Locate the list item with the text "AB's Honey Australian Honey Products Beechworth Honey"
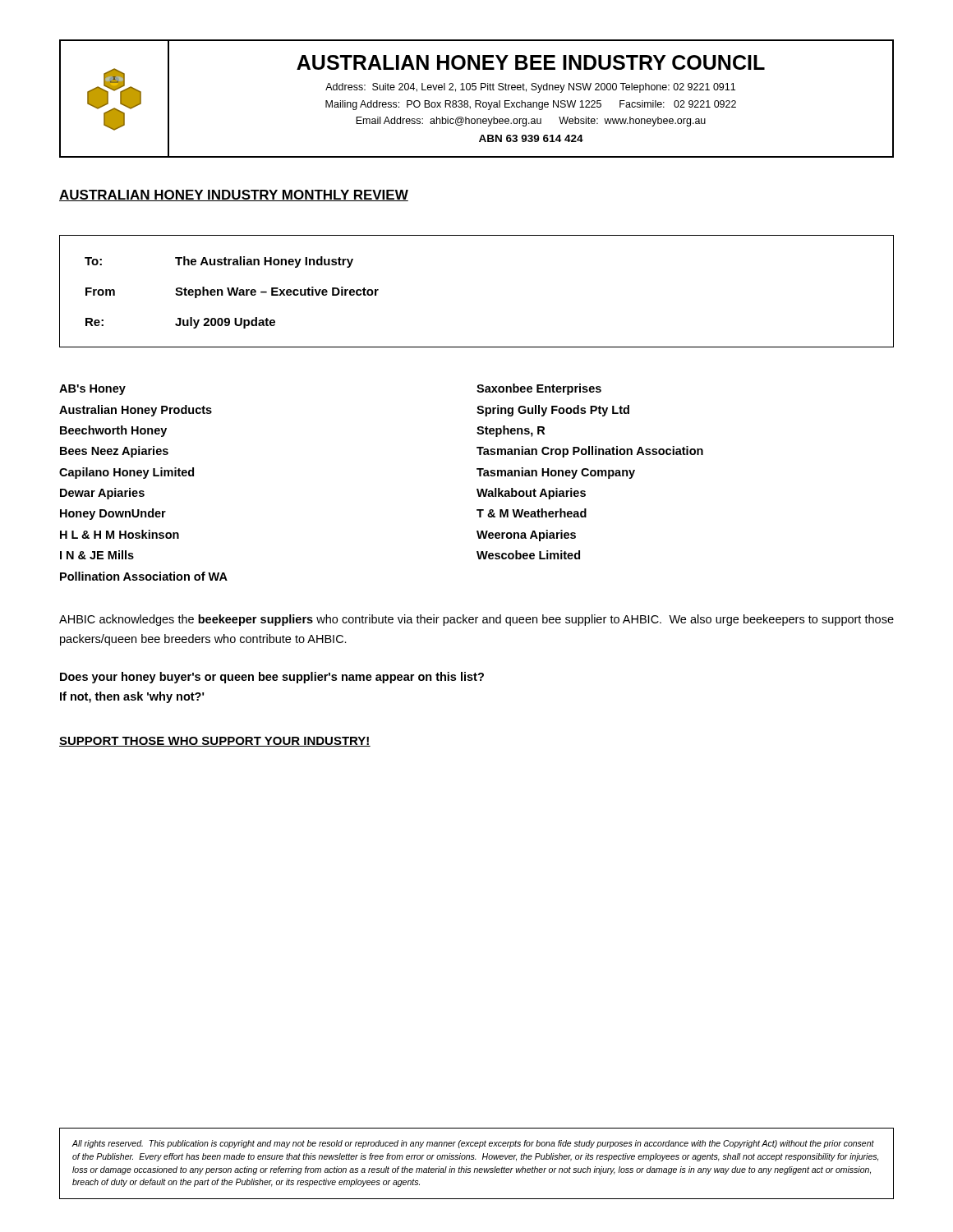953x1232 pixels. (92, 390)
